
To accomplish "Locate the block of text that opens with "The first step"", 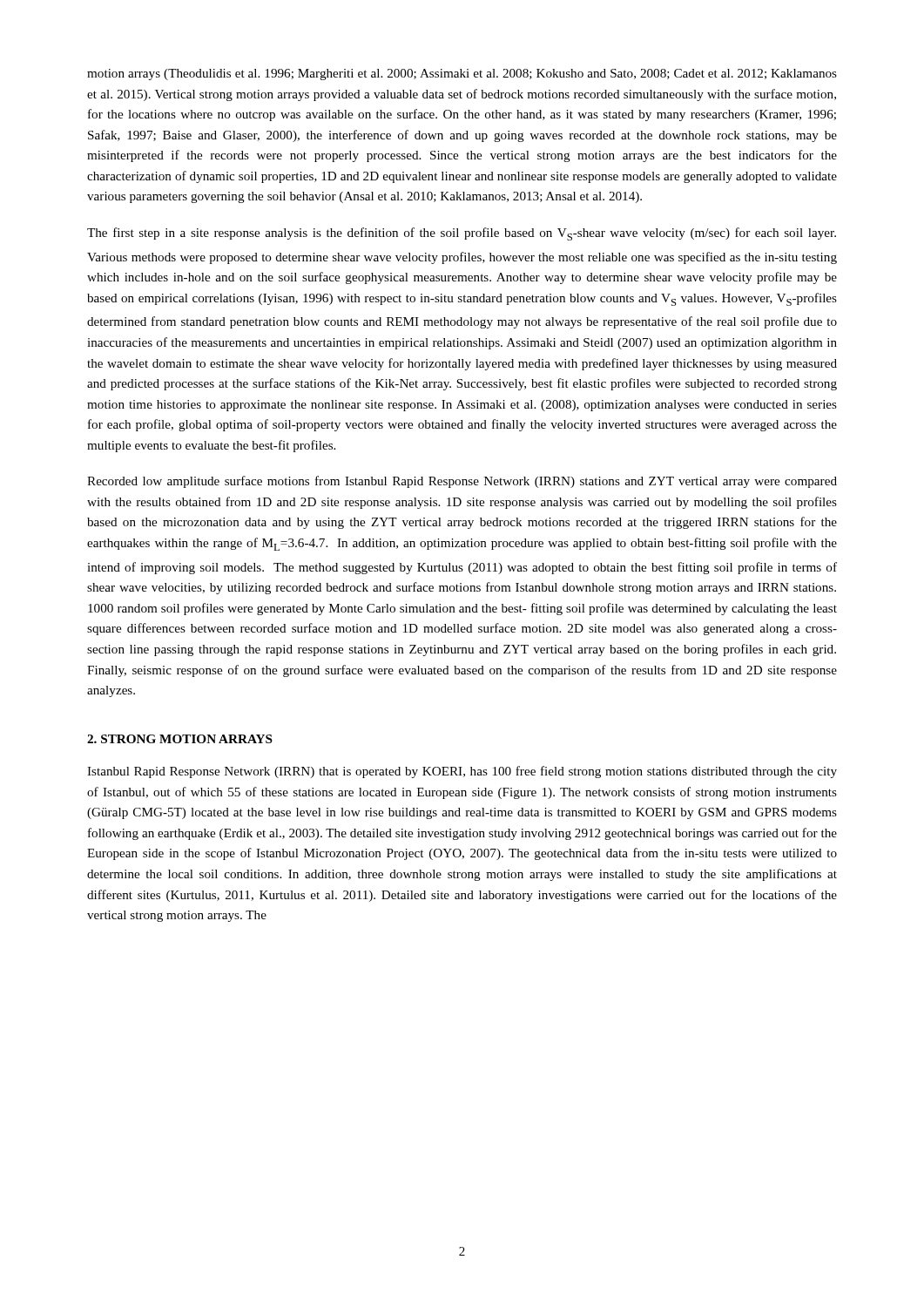I will pos(462,338).
